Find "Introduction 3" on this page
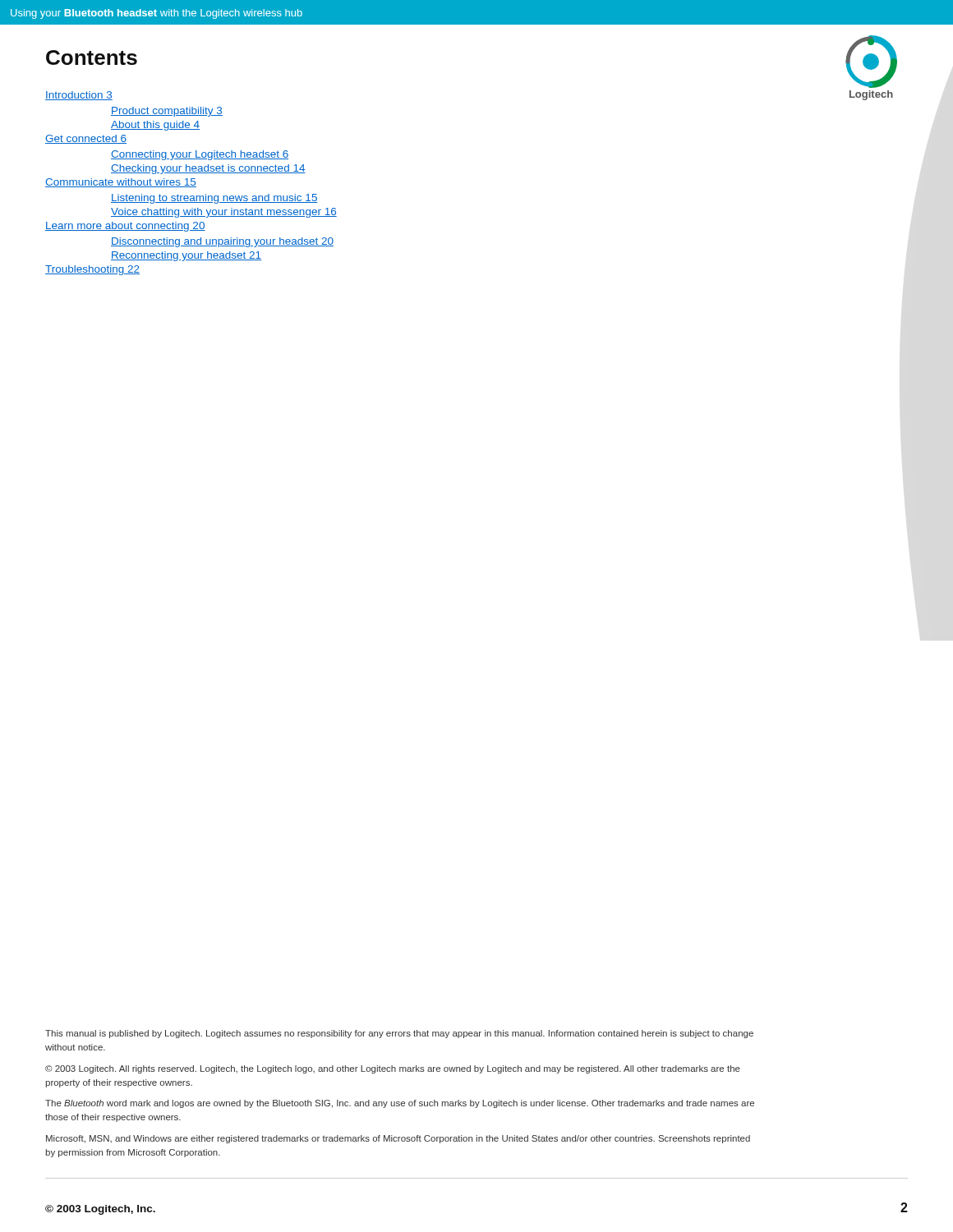This screenshot has width=953, height=1232. [79, 95]
